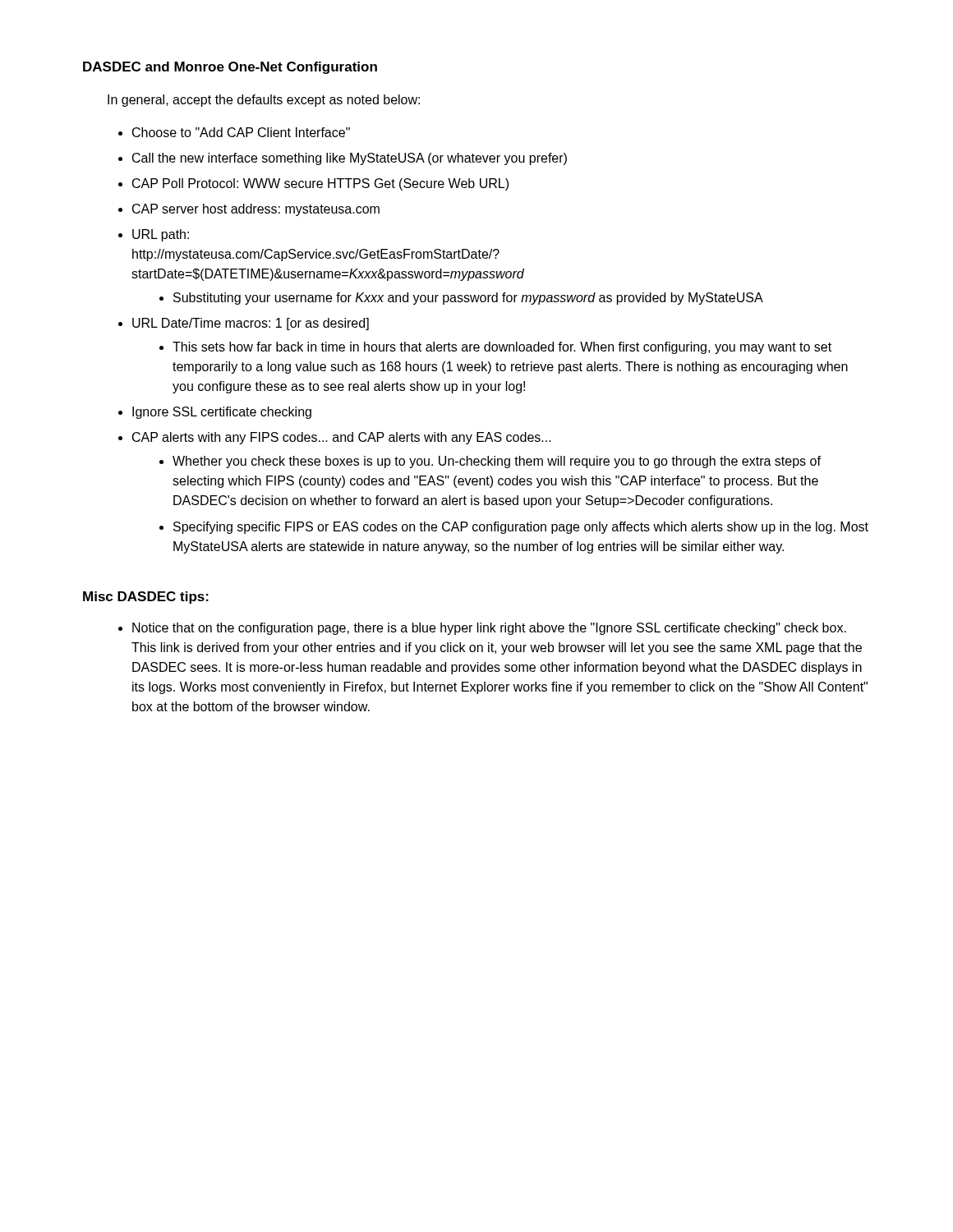953x1232 pixels.
Task: Navigate to the region starting "In general, accept"
Action: tap(264, 100)
